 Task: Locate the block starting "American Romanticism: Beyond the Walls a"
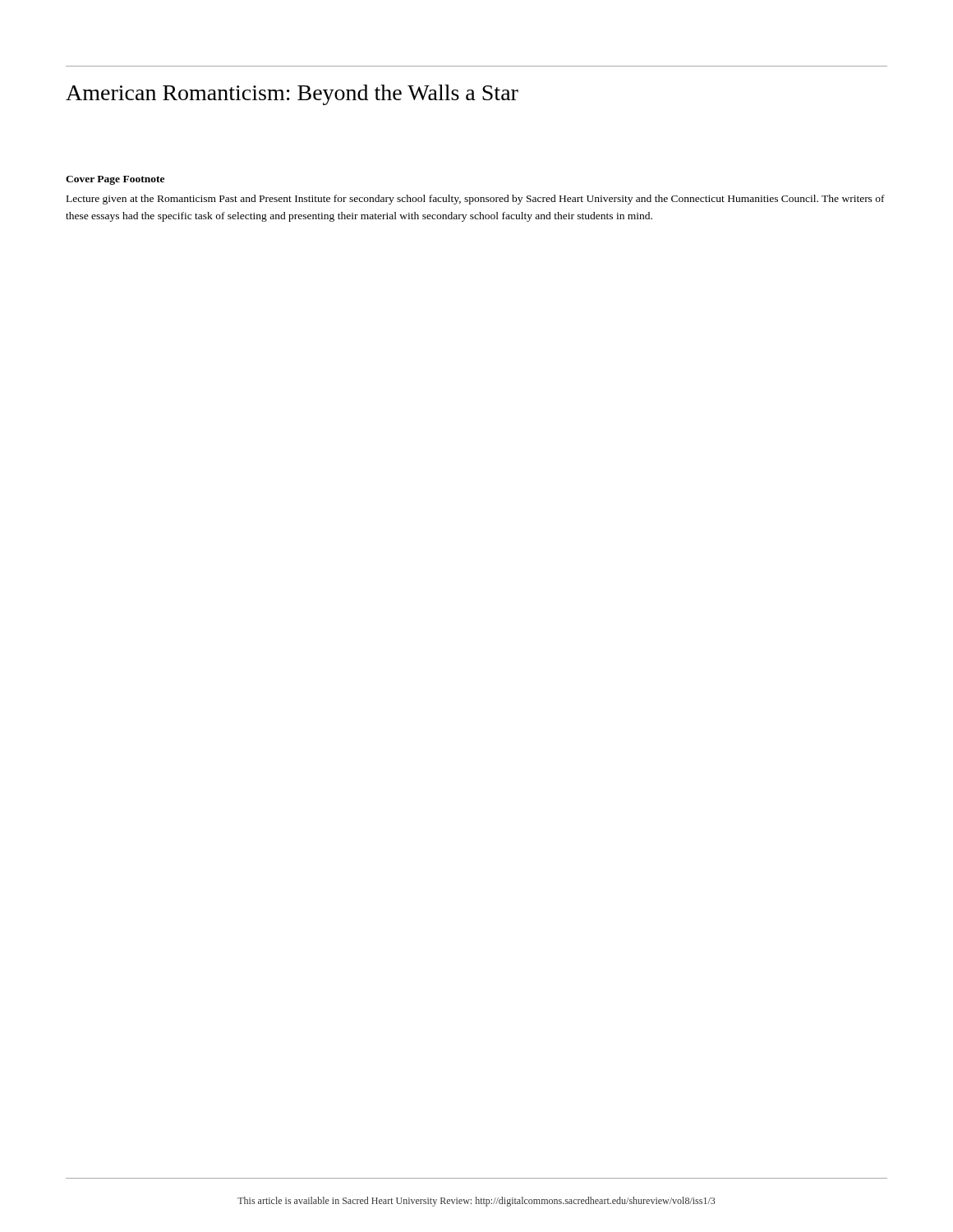tap(476, 93)
